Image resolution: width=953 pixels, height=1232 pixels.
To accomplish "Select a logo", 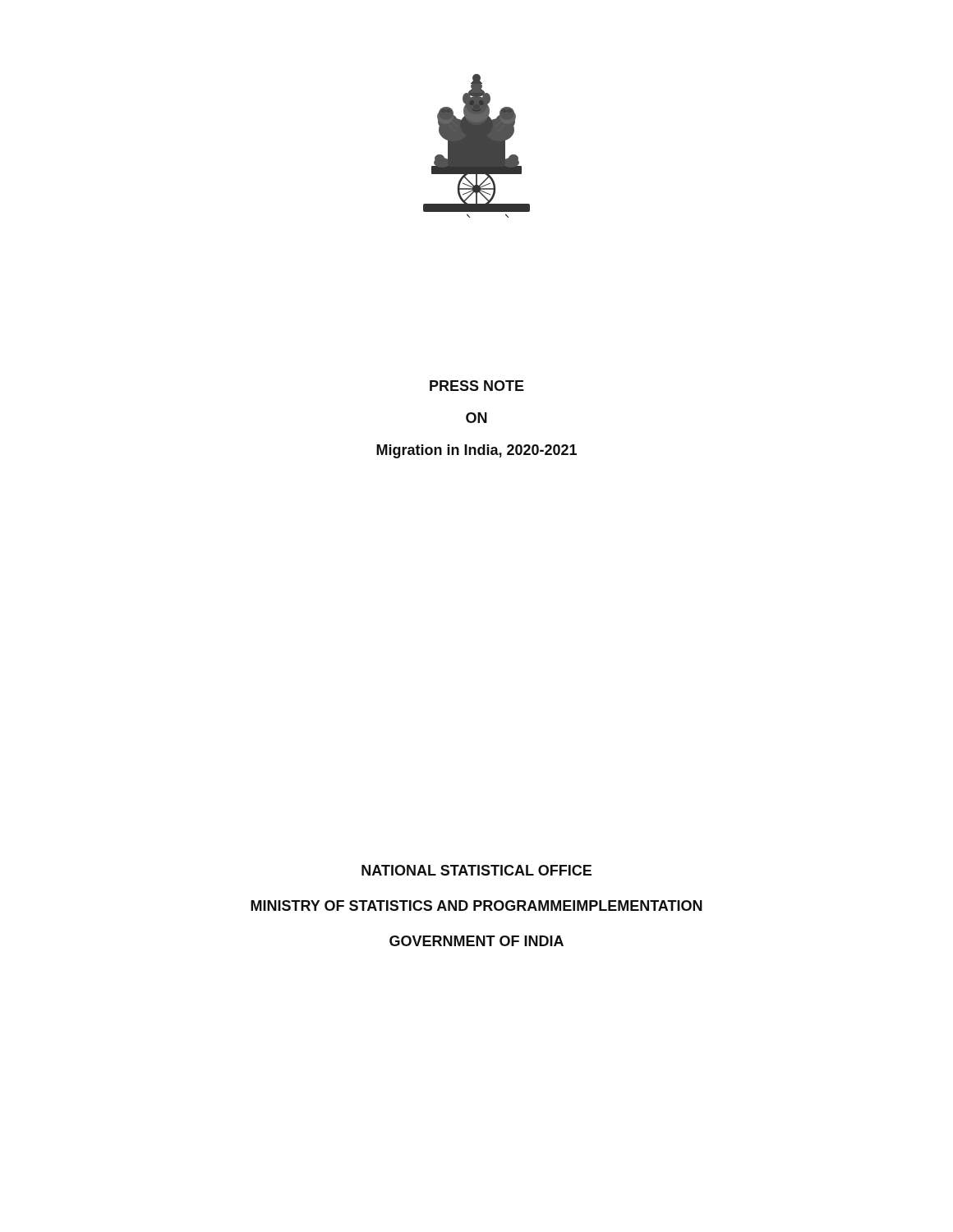I will (x=476, y=143).
